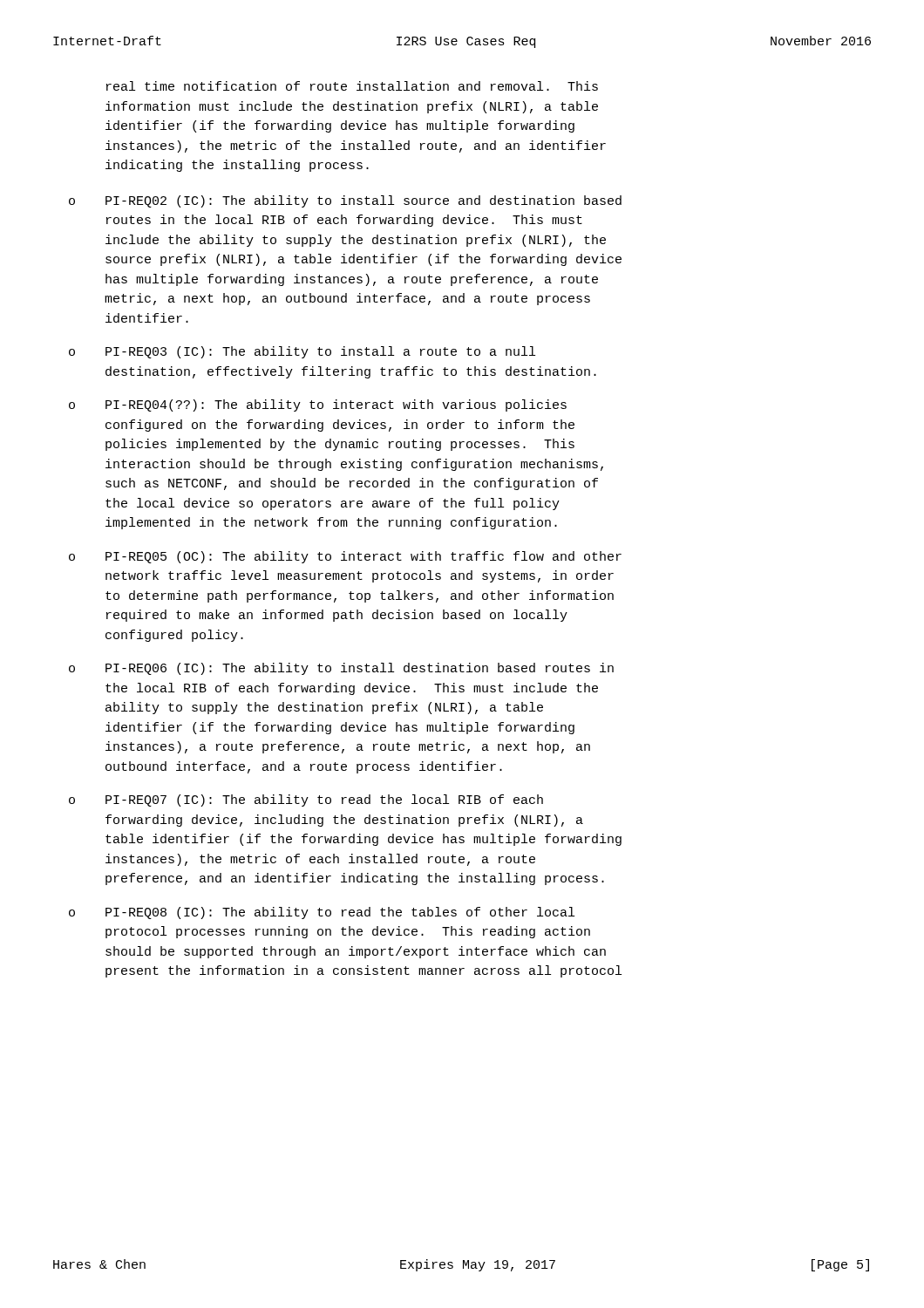The height and width of the screenshot is (1308, 924).
Task: Select the block starting "o PI-REQ05 (OC): The"
Action: [462, 597]
